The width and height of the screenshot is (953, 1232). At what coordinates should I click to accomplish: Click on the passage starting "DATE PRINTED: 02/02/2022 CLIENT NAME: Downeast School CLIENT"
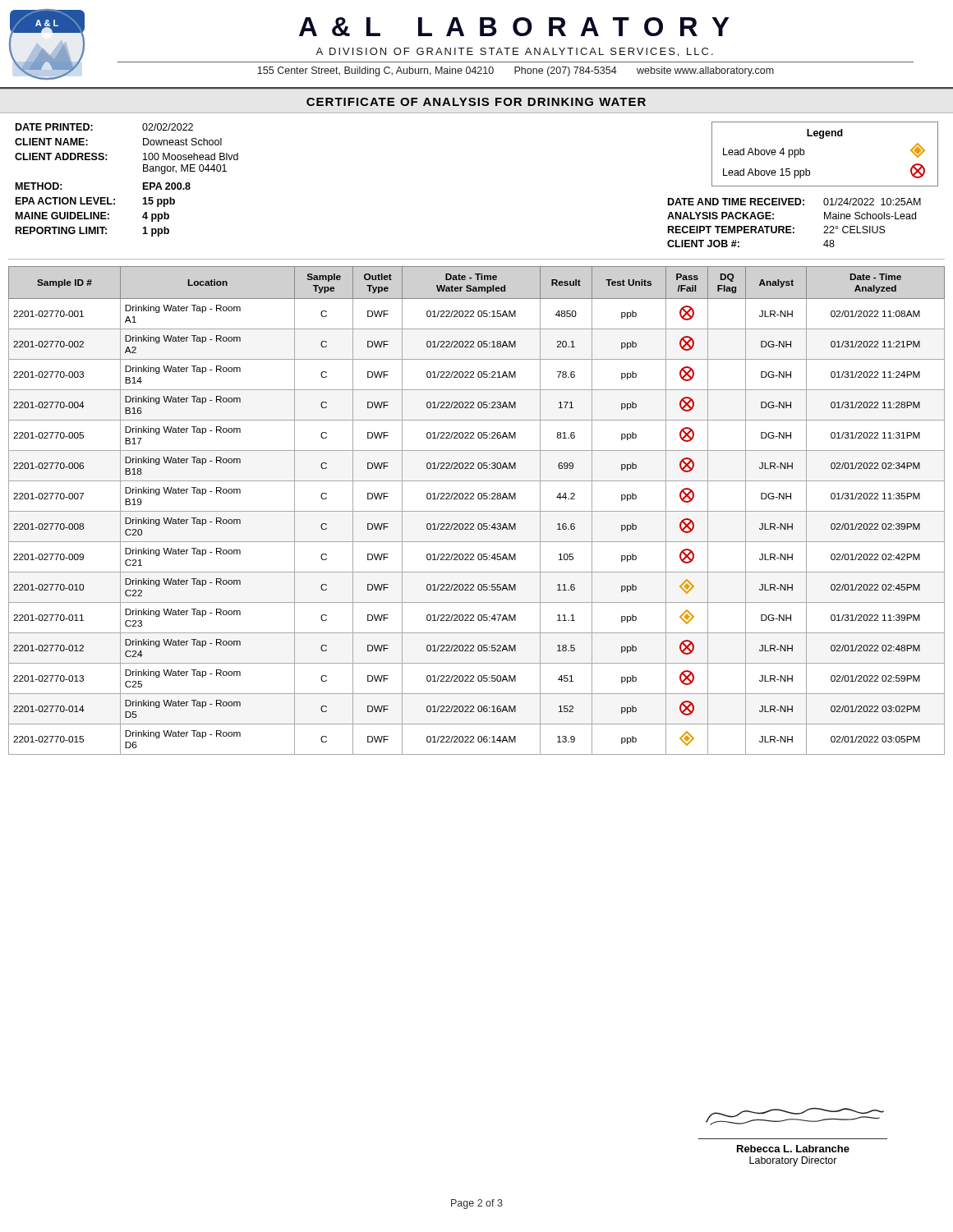55,127
